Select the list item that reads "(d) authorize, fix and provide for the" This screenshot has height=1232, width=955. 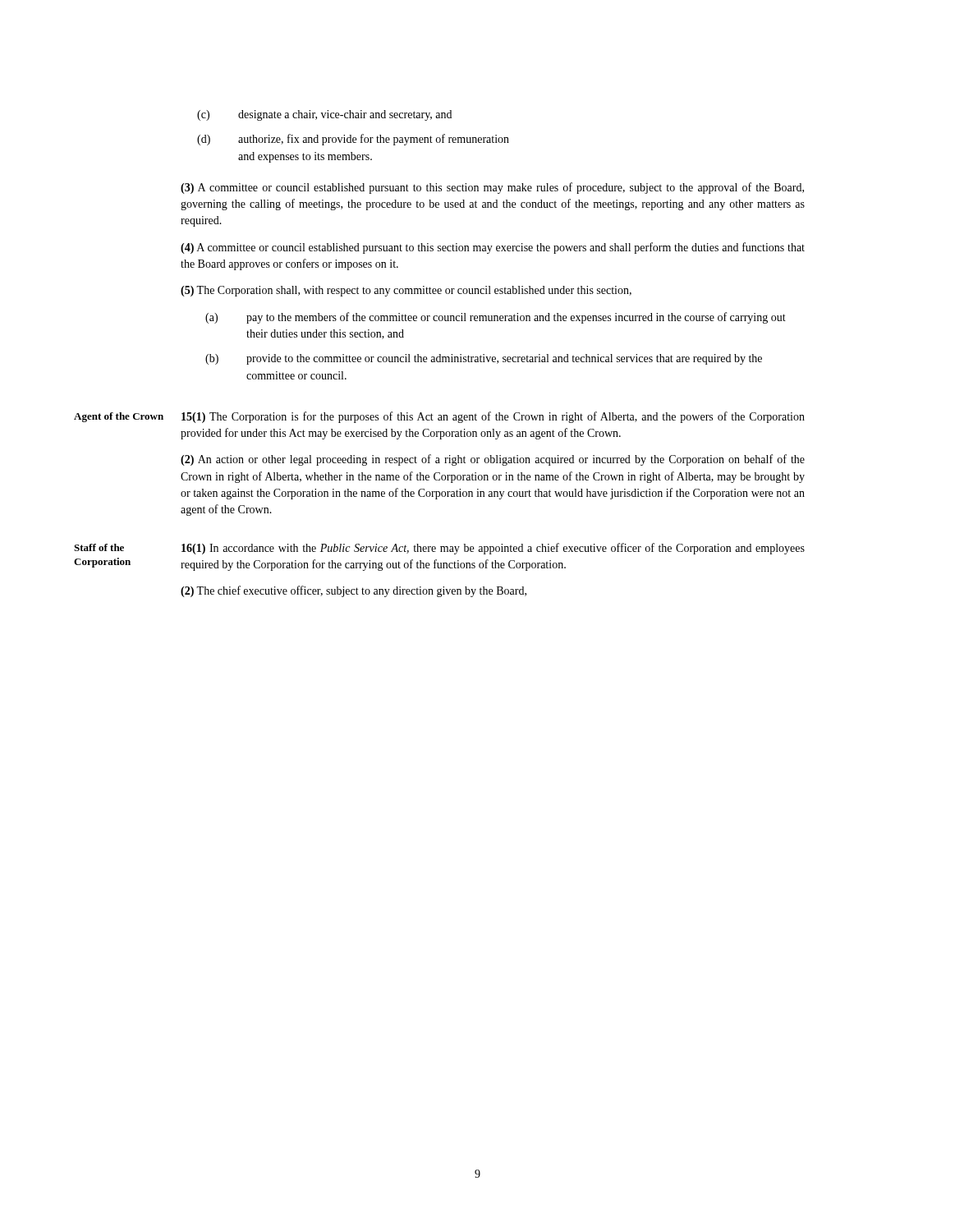coord(493,148)
